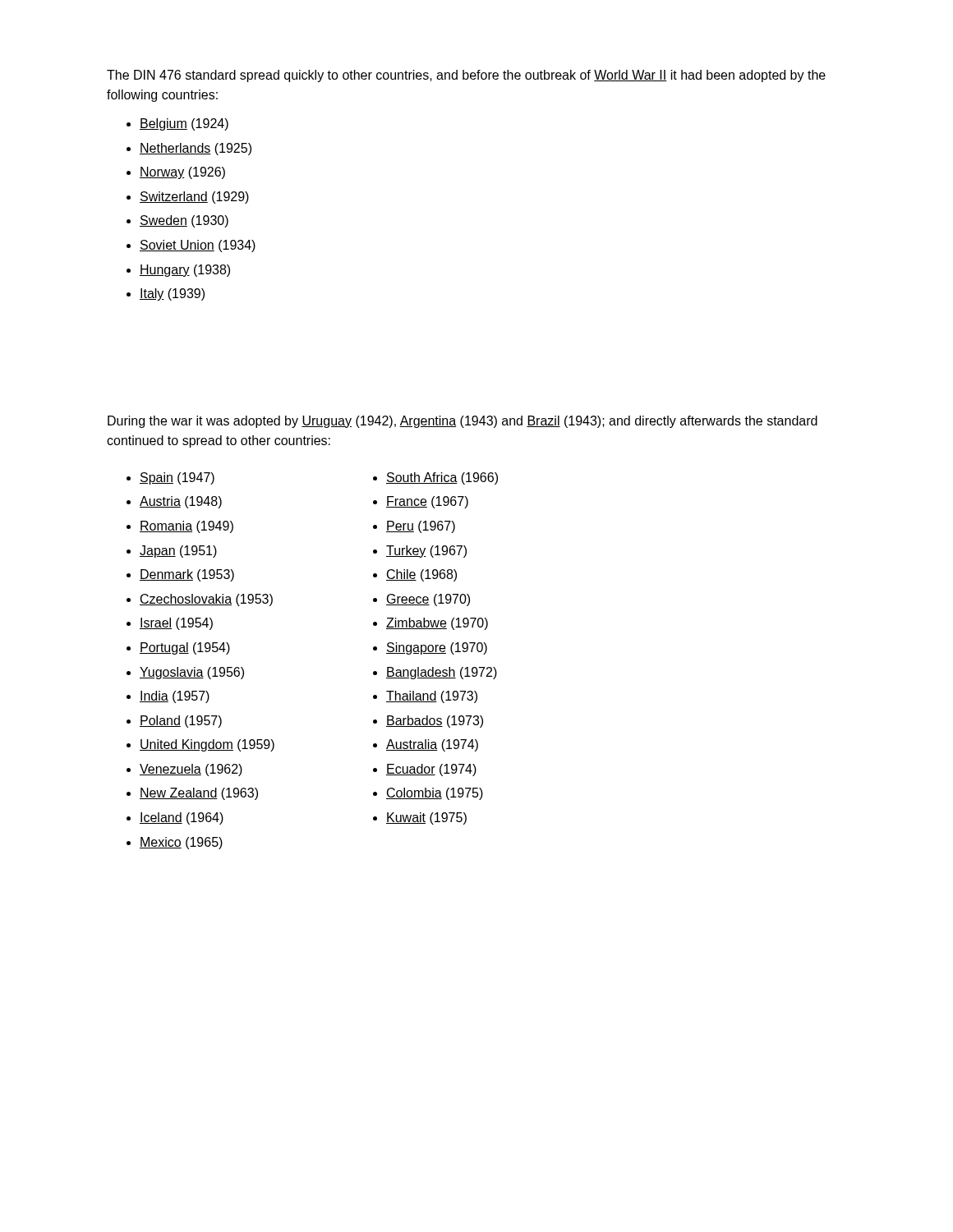Find the list item that says "Spain (1947)"
Viewport: 953px width, 1232px height.
[177, 478]
